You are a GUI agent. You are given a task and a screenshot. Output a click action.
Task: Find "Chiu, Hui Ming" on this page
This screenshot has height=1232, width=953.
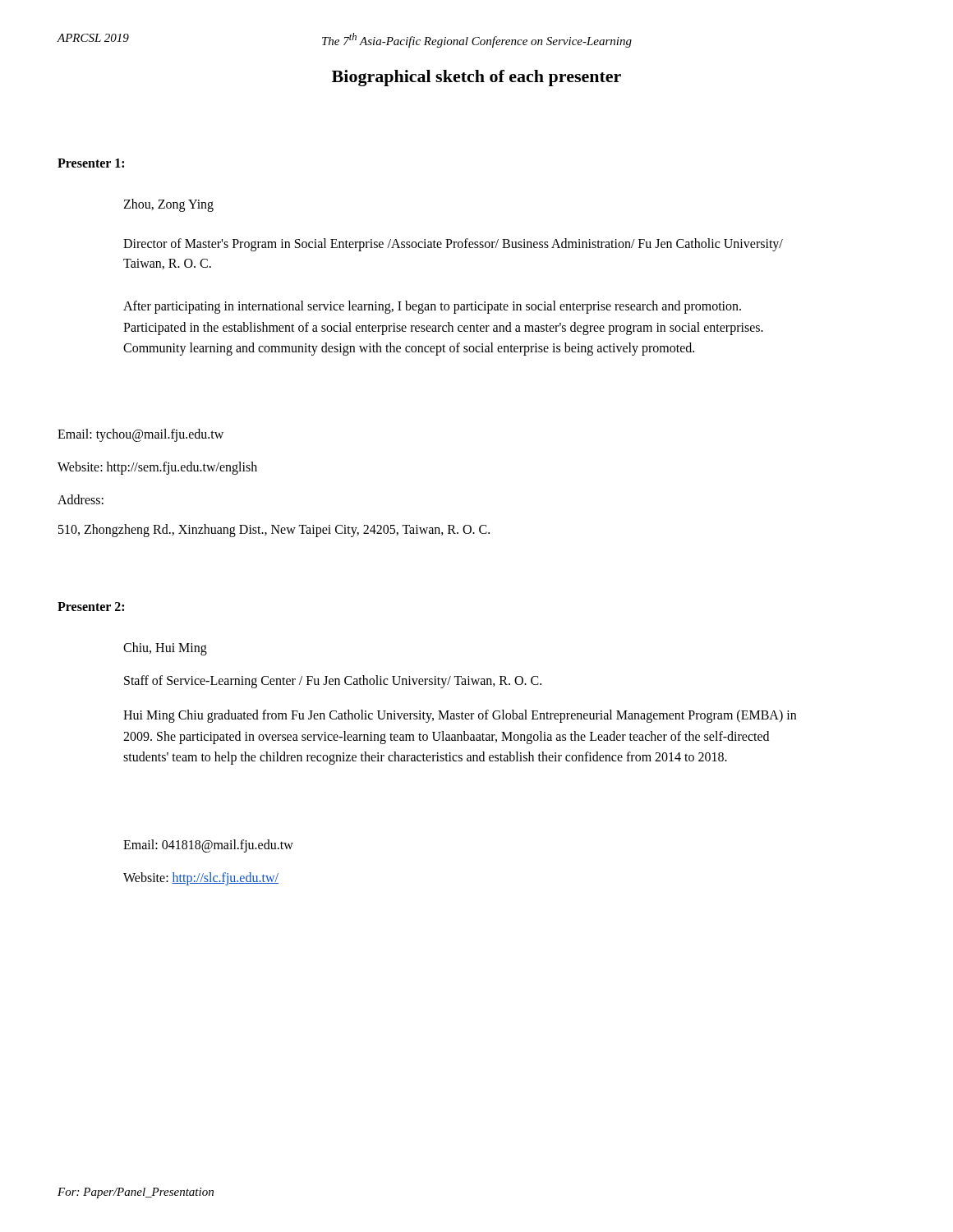click(165, 648)
